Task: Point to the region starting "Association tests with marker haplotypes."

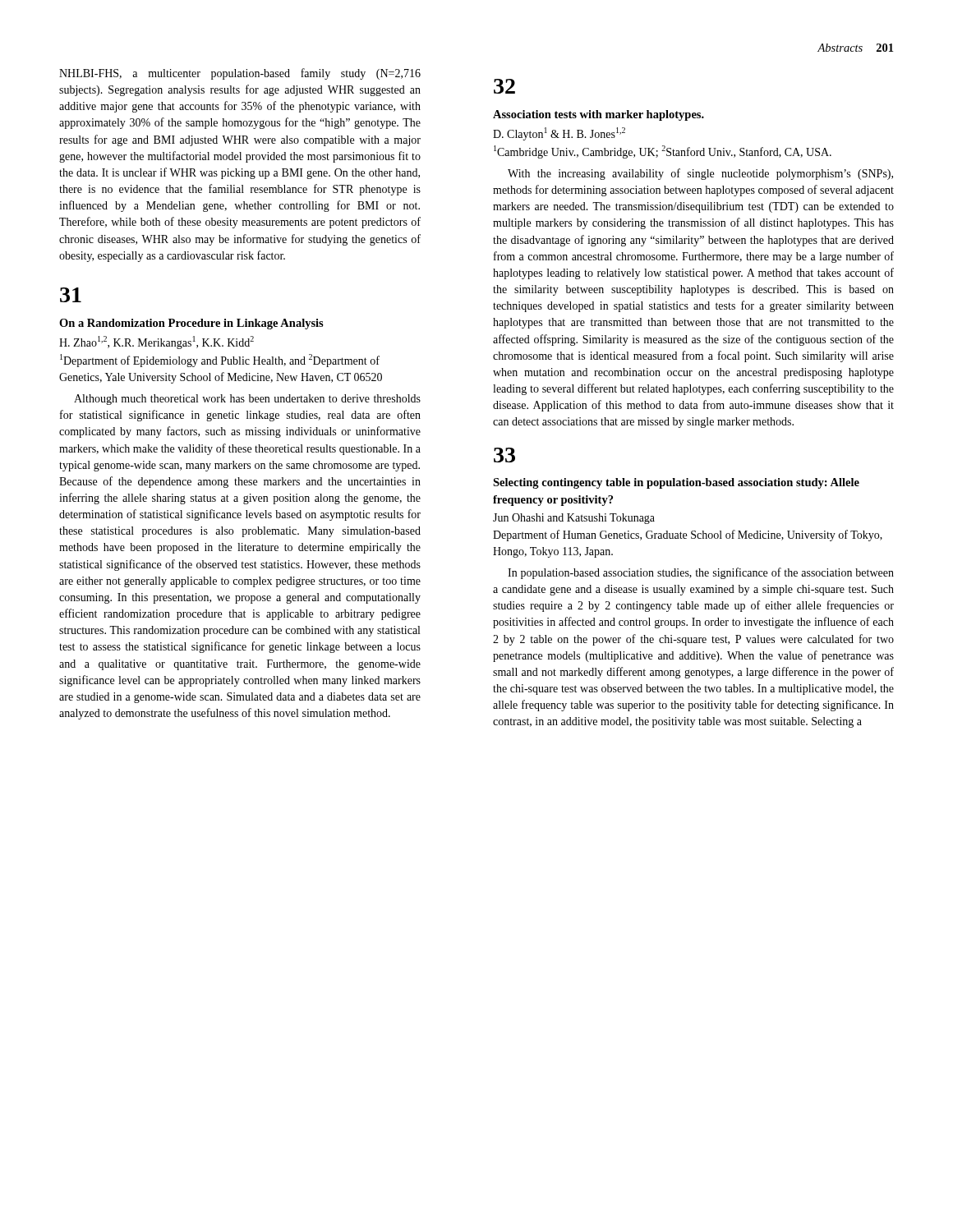Action: pos(599,114)
